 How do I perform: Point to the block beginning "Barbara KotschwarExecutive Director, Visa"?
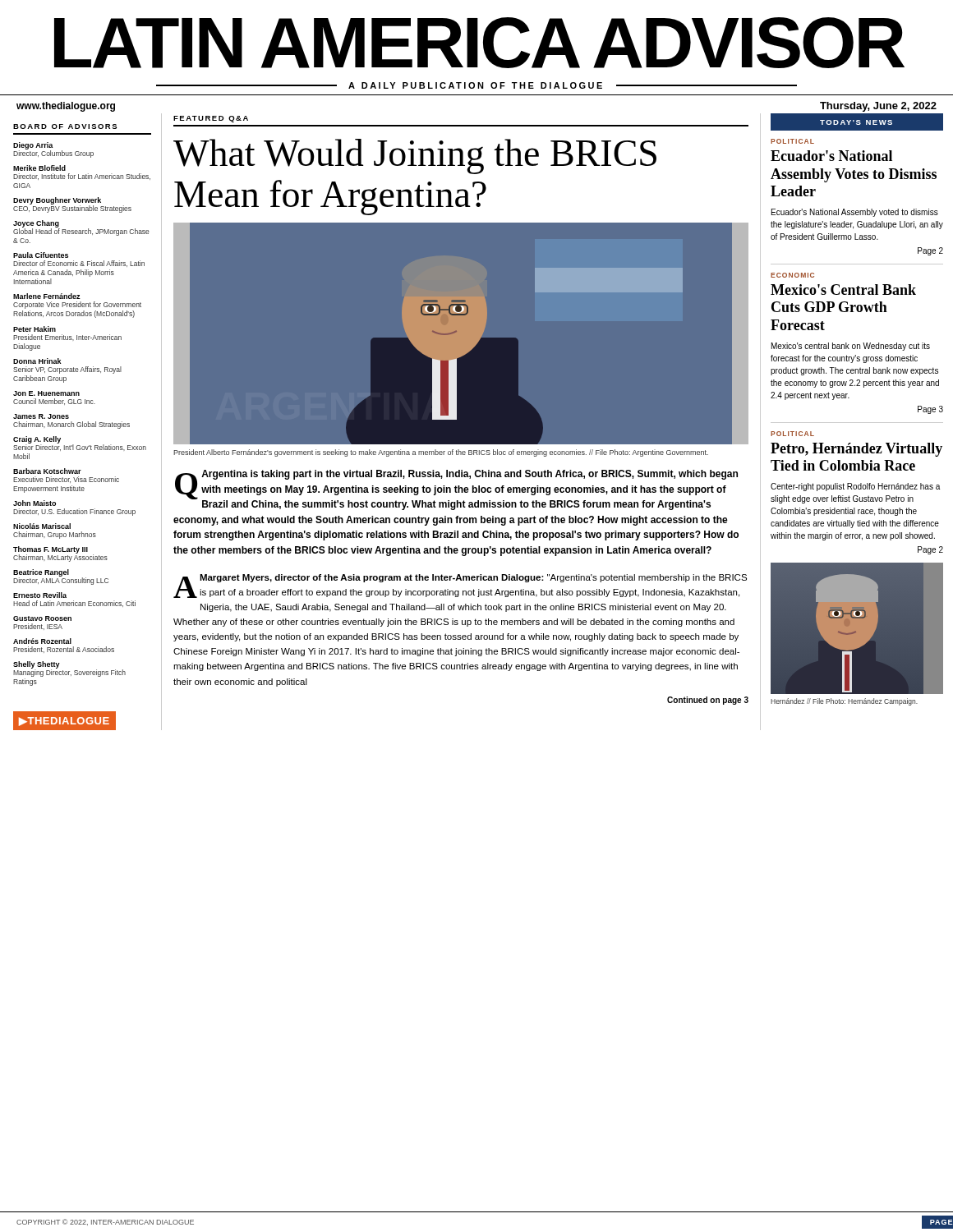(82, 480)
